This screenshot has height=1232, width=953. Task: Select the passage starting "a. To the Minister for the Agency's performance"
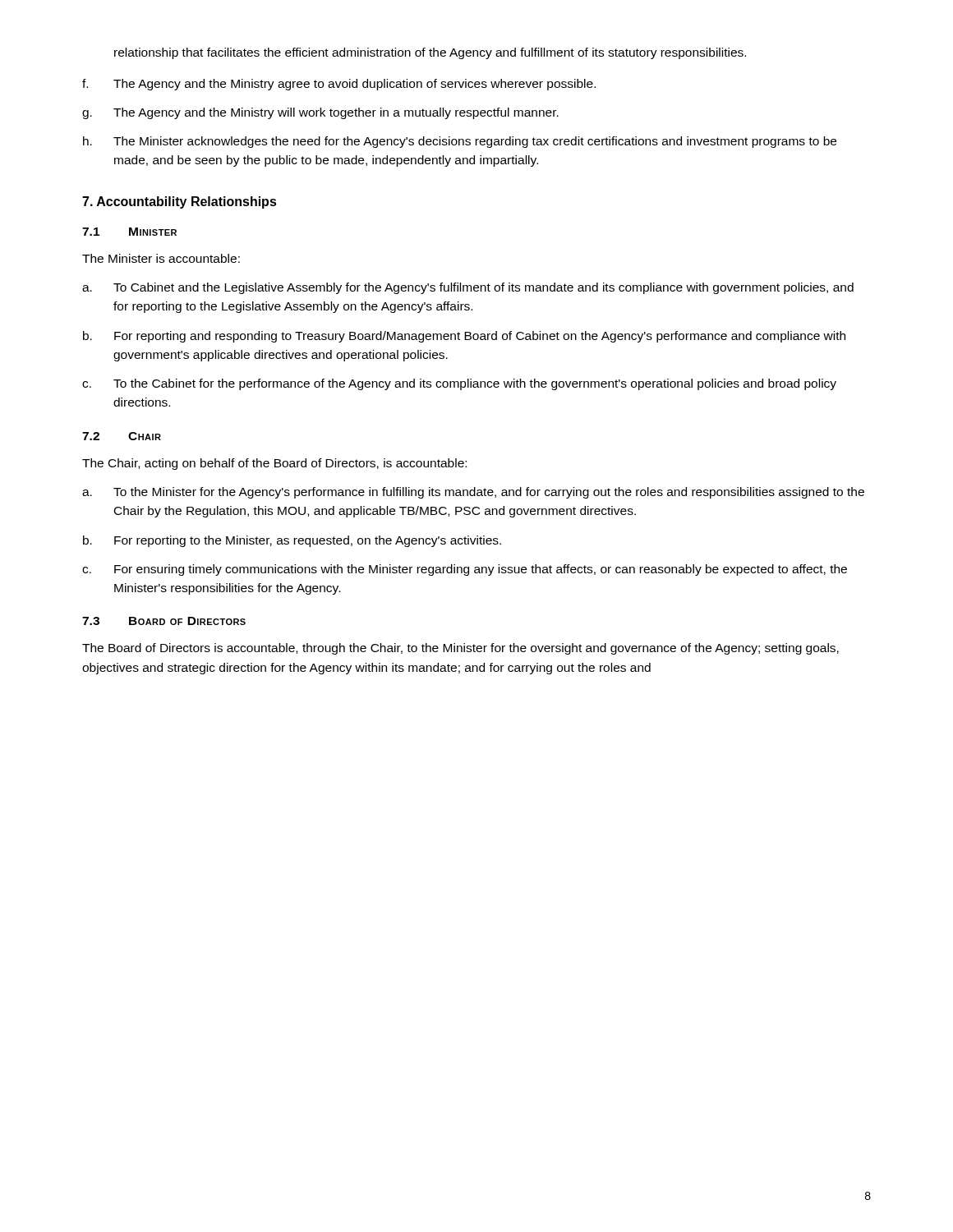pyautogui.click(x=476, y=501)
